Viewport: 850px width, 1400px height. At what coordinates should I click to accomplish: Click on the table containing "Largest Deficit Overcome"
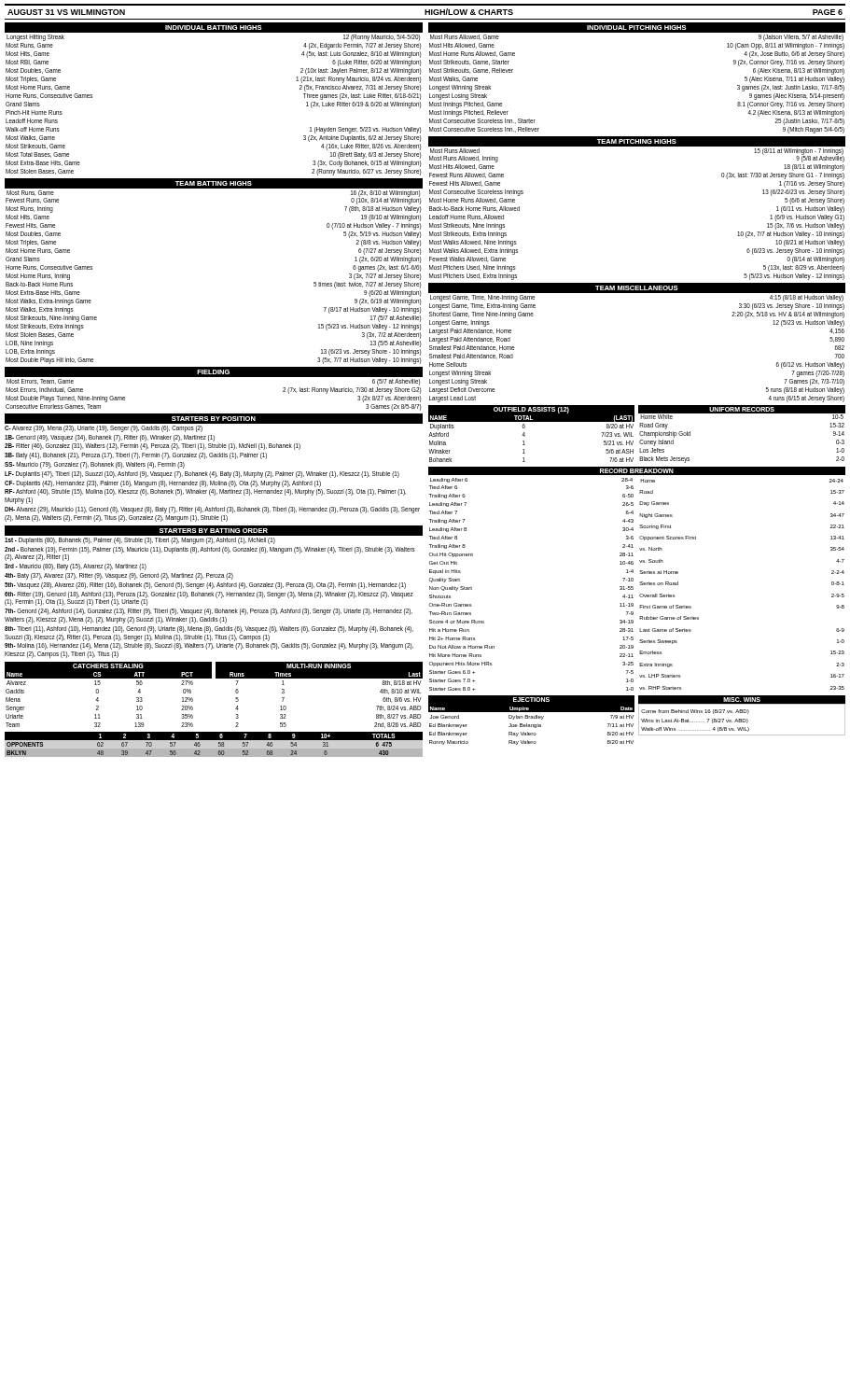tap(637, 348)
